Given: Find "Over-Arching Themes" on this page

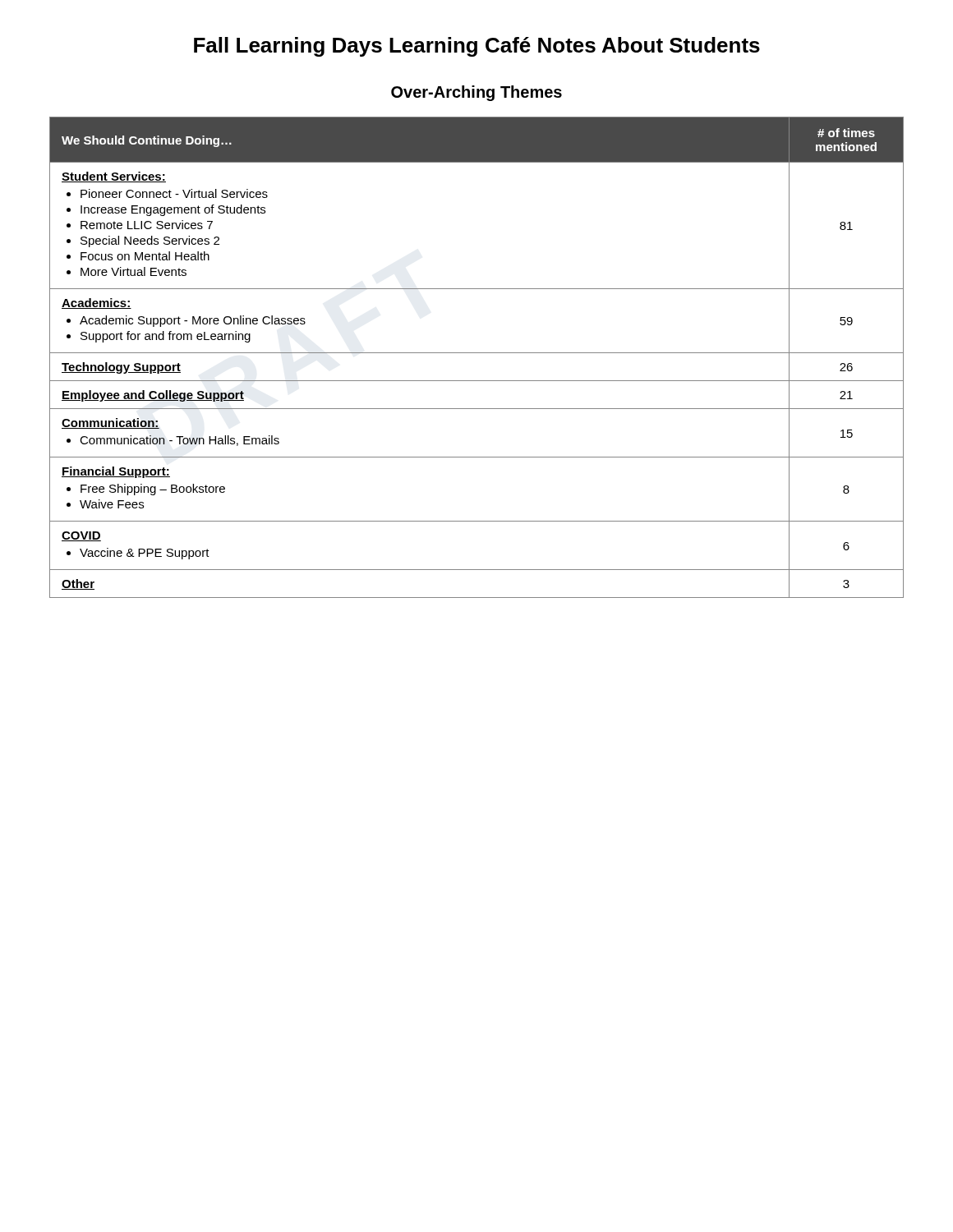Looking at the screenshot, I should pos(476,92).
